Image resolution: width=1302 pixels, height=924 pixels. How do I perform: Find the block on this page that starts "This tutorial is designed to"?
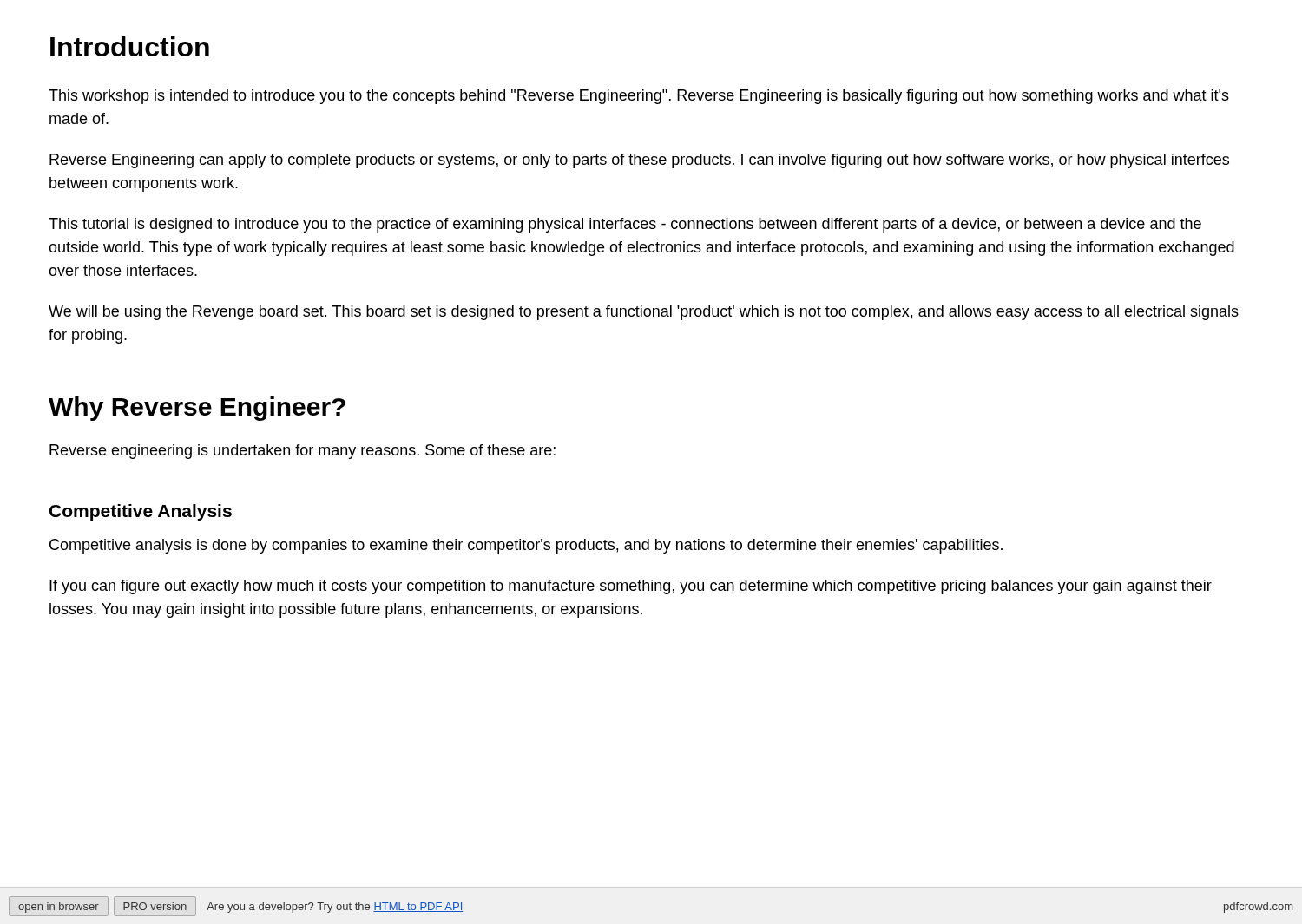651,248
